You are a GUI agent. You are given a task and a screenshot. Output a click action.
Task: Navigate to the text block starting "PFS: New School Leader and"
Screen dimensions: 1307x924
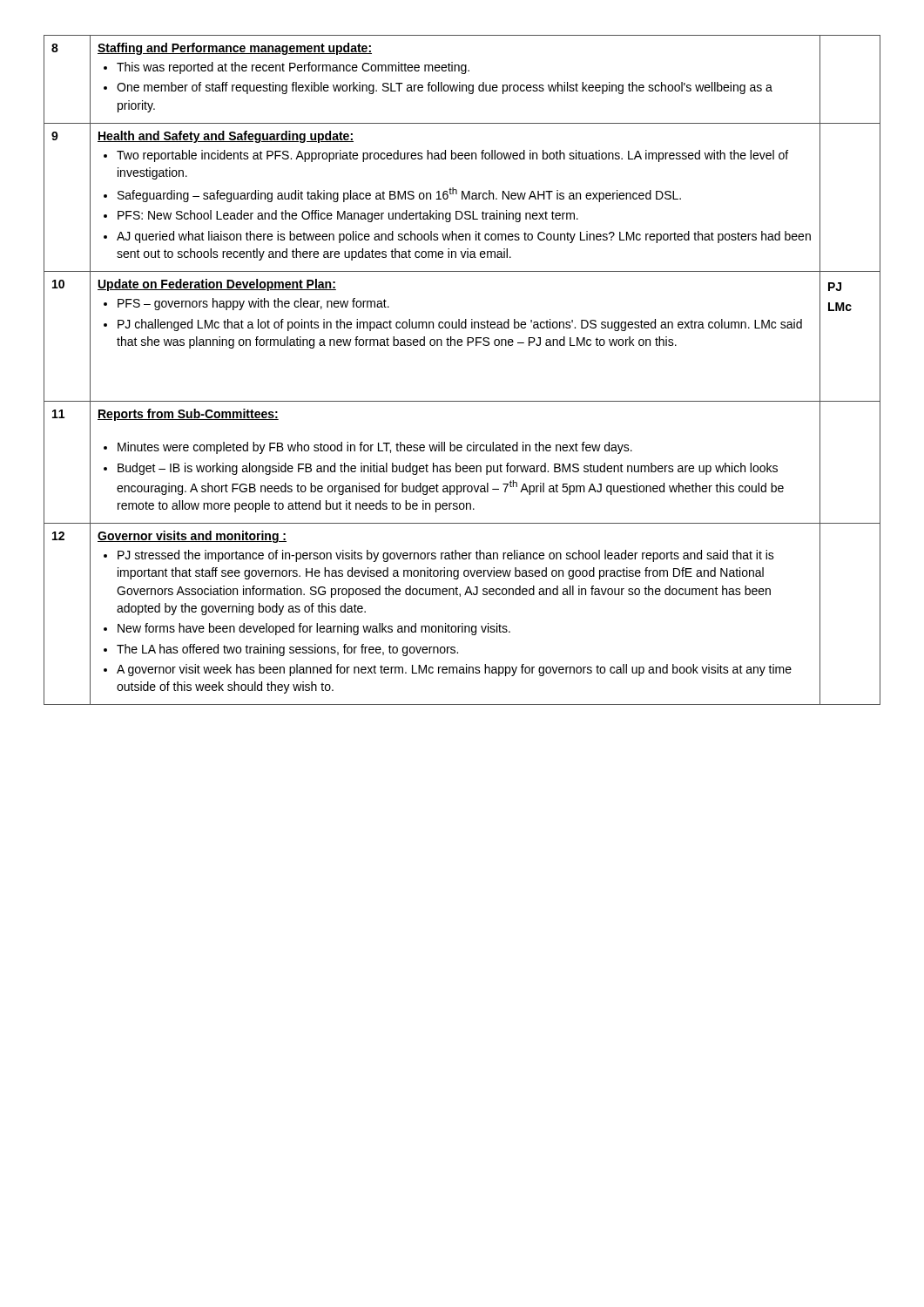point(348,216)
